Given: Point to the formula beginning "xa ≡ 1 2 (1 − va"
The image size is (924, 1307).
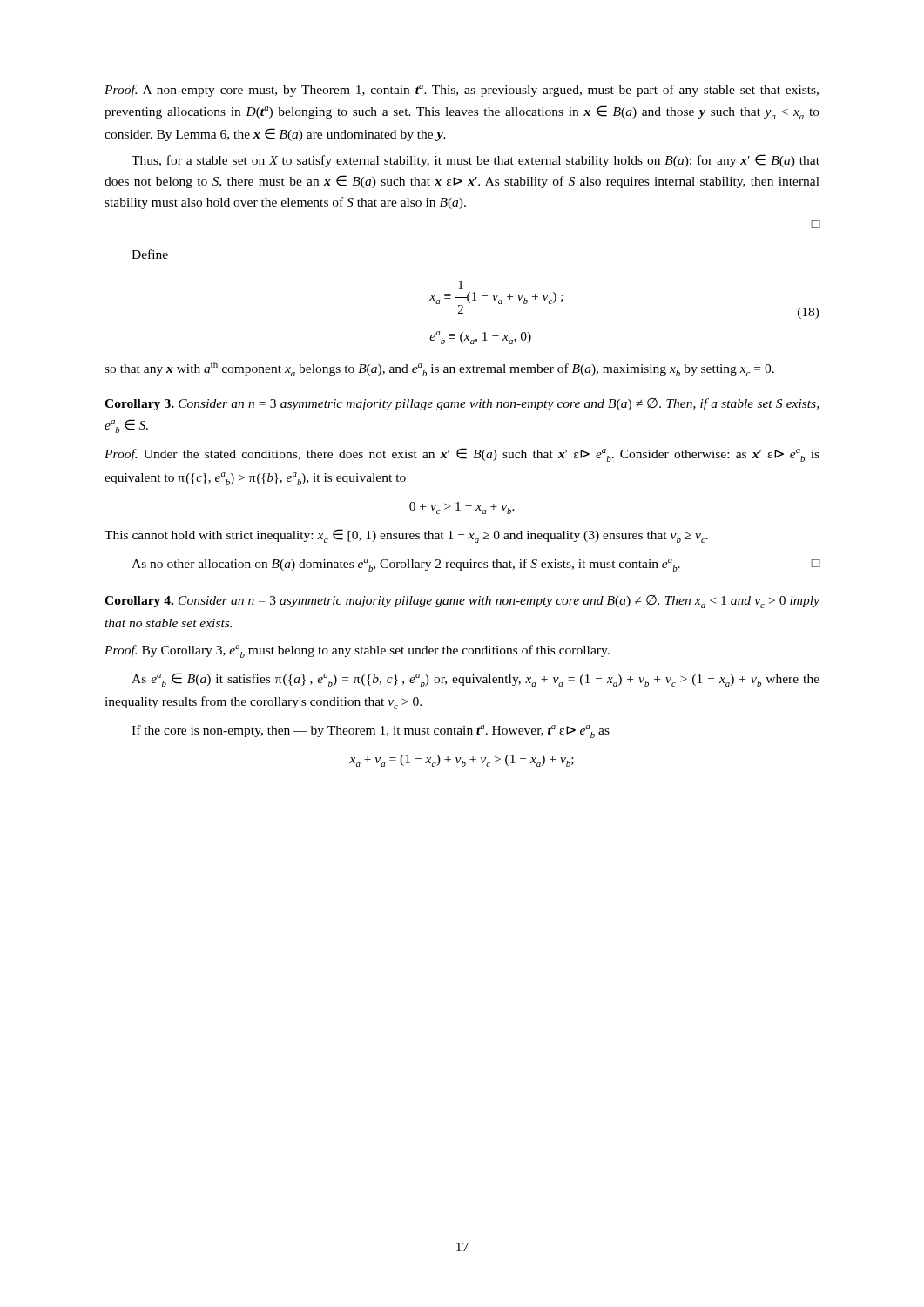Looking at the screenshot, I should [x=462, y=312].
